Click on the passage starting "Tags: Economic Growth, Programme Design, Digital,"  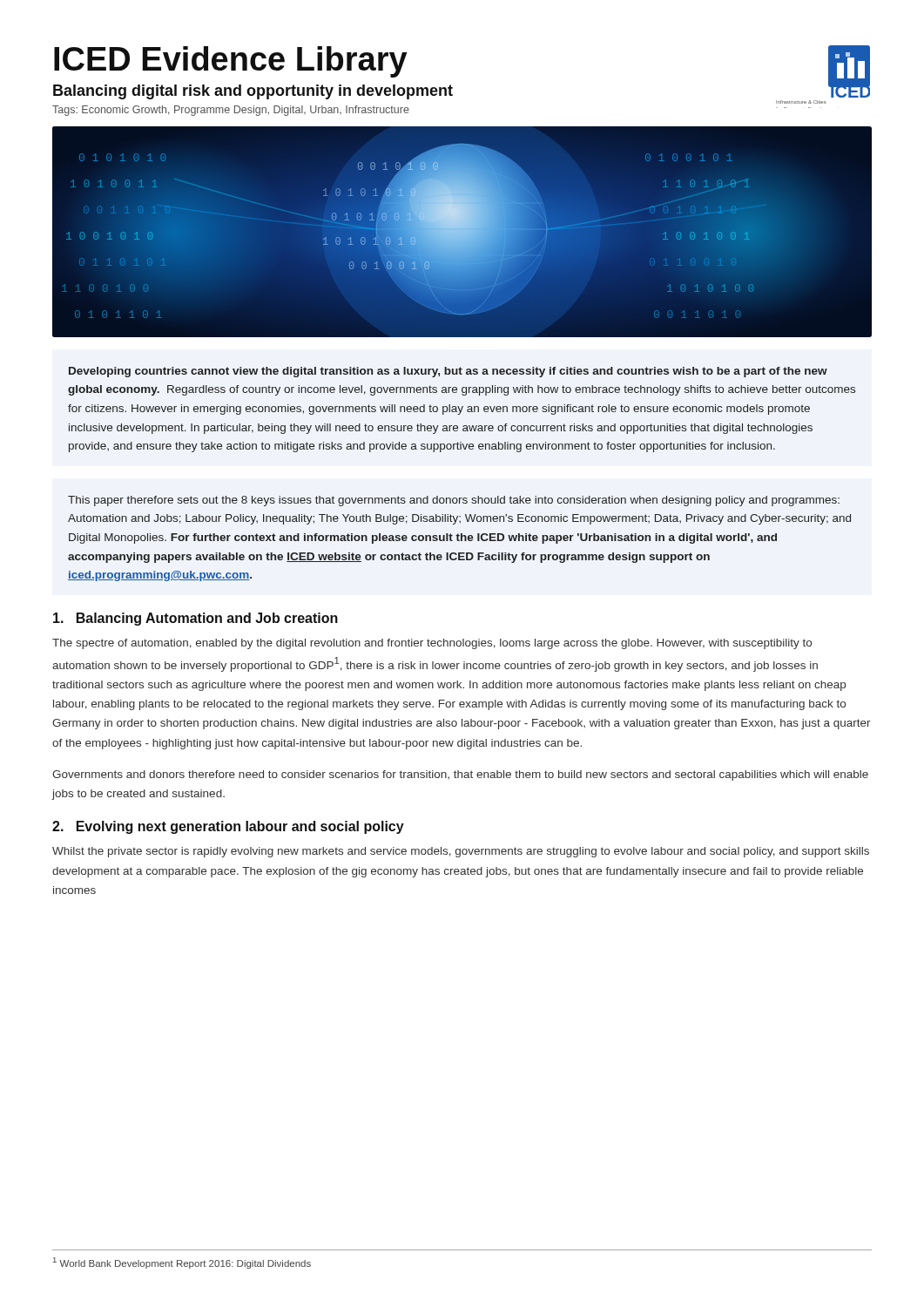pyautogui.click(x=401, y=110)
